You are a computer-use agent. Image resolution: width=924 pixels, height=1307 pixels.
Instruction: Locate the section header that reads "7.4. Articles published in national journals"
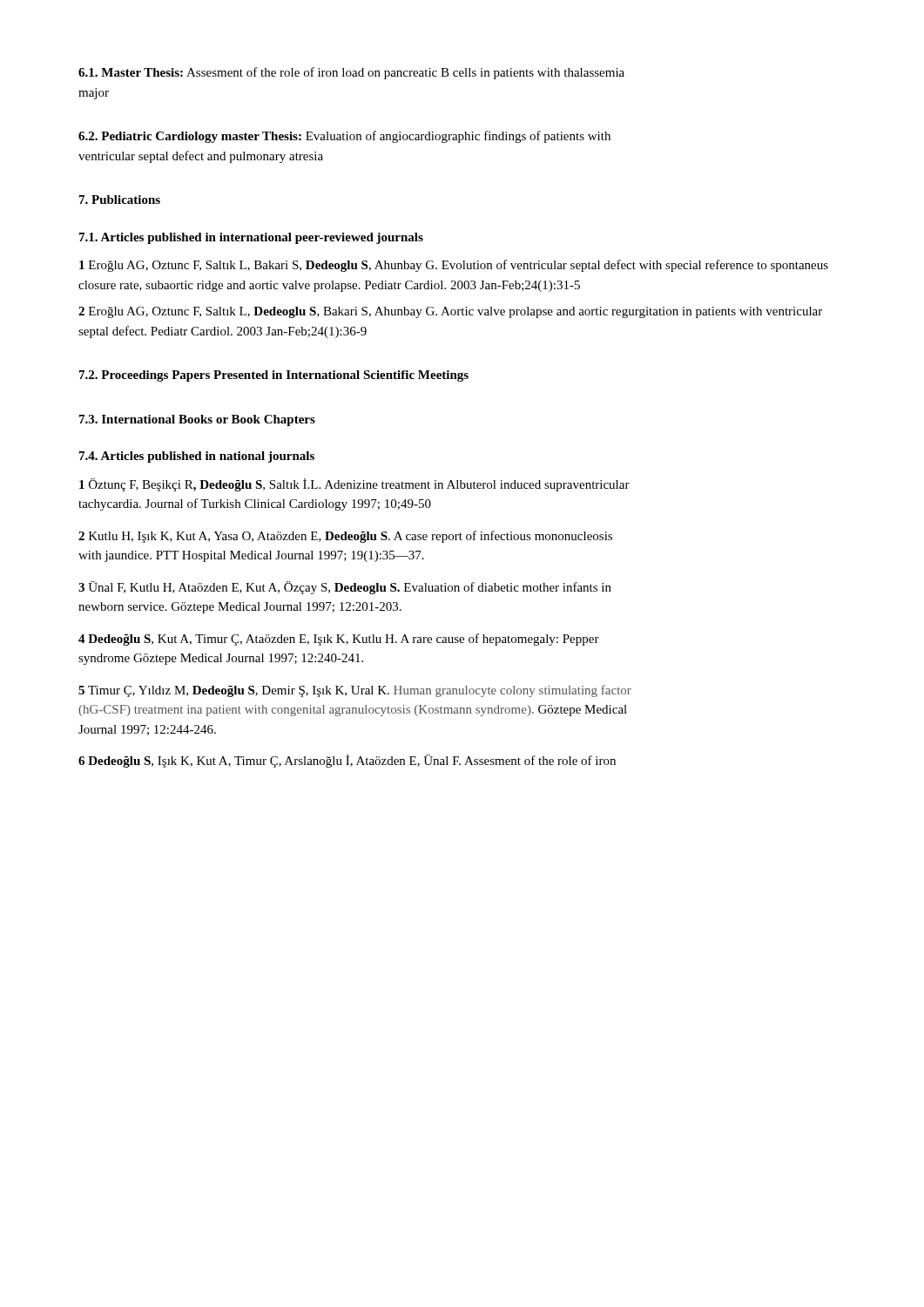click(197, 457)
